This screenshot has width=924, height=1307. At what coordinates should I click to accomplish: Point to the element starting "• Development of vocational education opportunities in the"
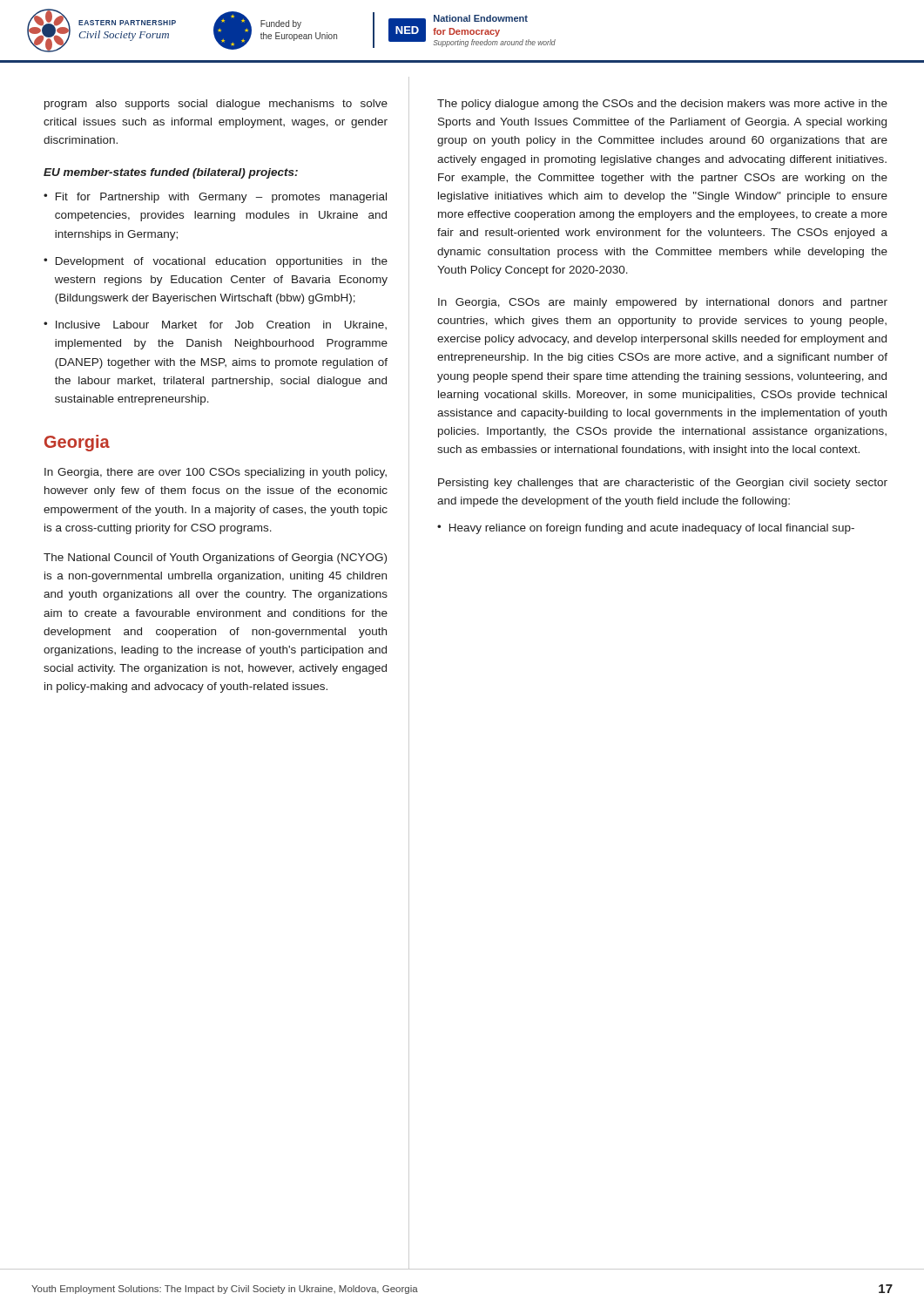[216, 279]
